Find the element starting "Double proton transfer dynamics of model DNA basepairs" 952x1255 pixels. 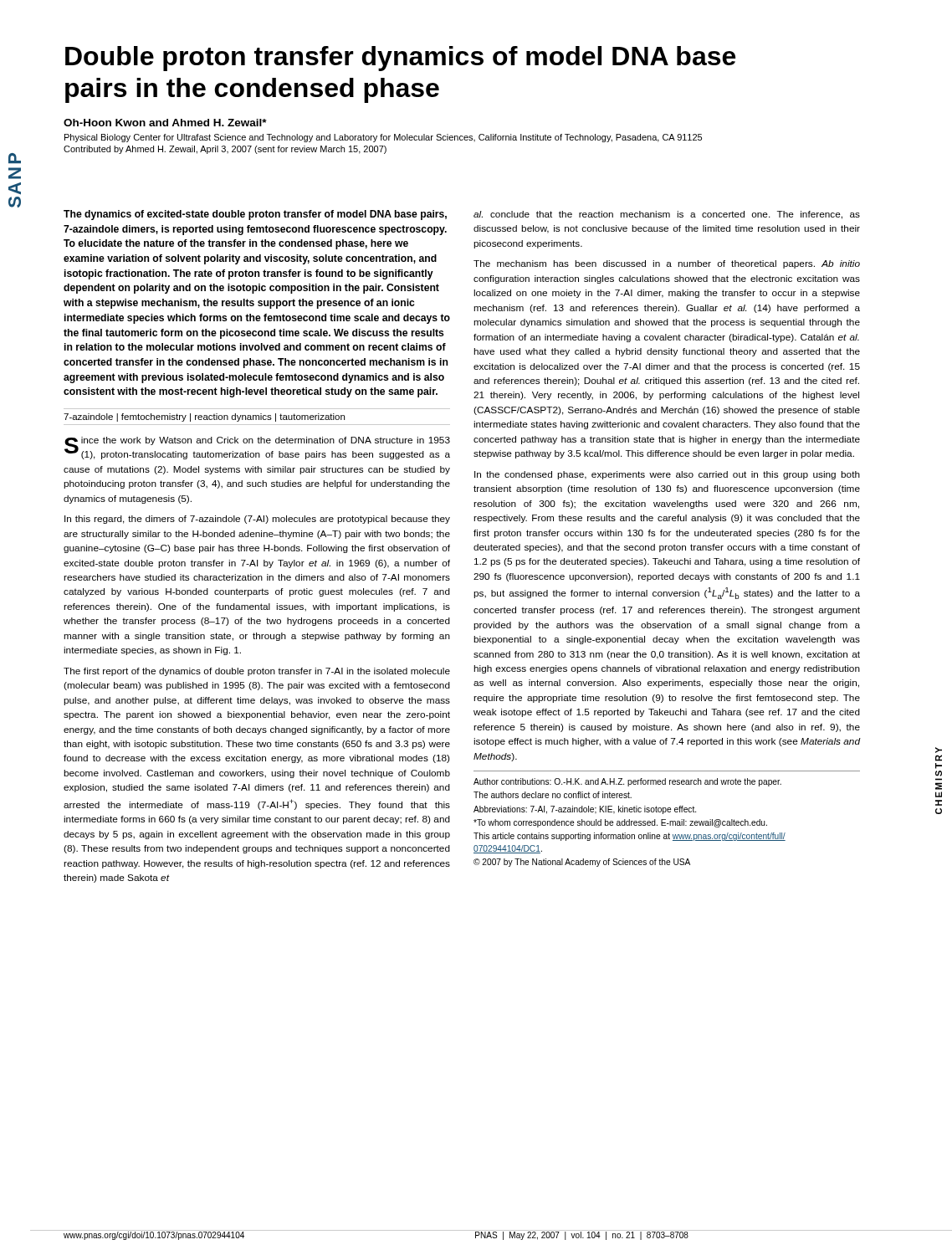473,72
